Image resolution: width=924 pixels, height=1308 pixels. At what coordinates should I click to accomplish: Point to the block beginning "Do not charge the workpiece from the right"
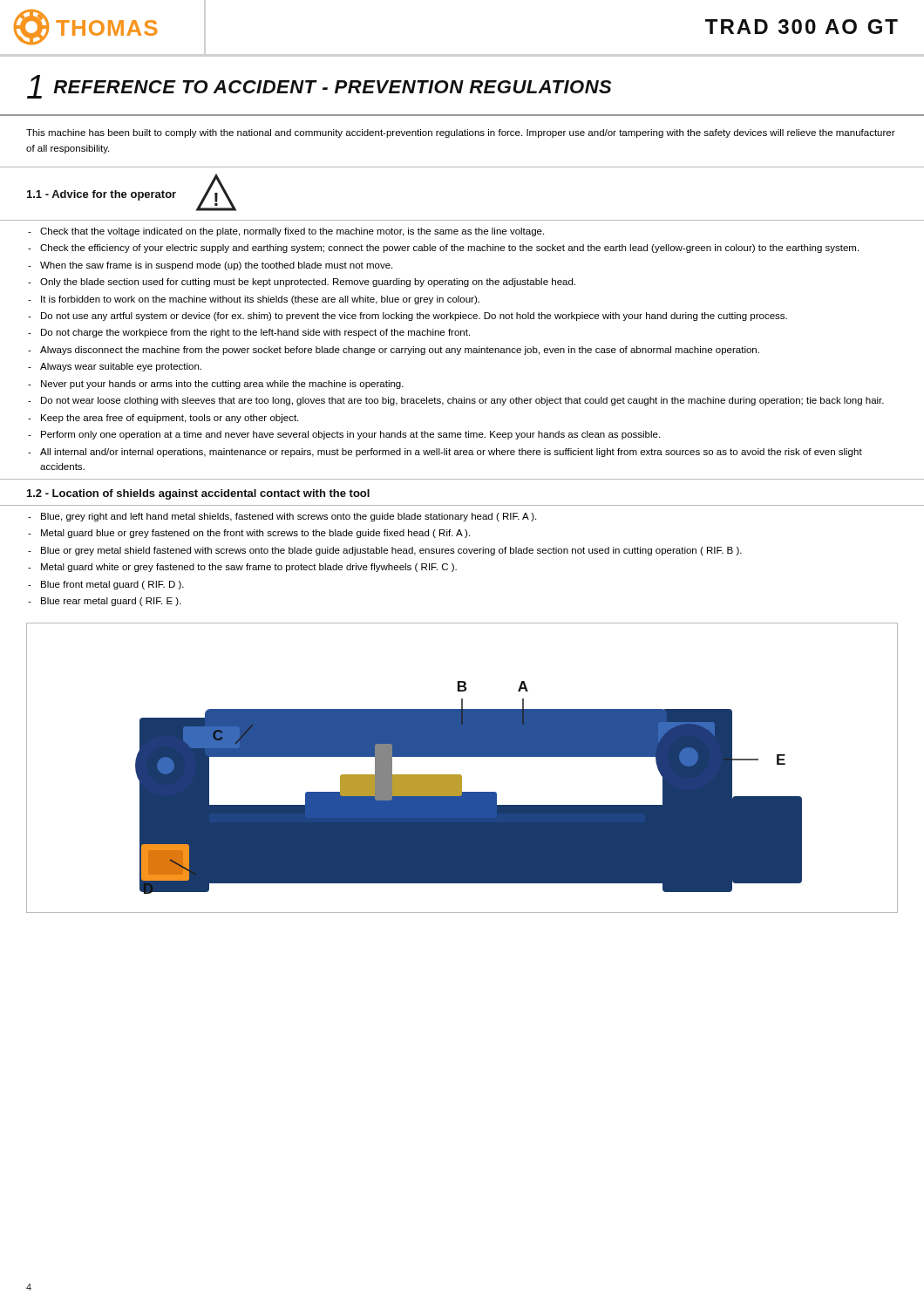coord(249,333)
